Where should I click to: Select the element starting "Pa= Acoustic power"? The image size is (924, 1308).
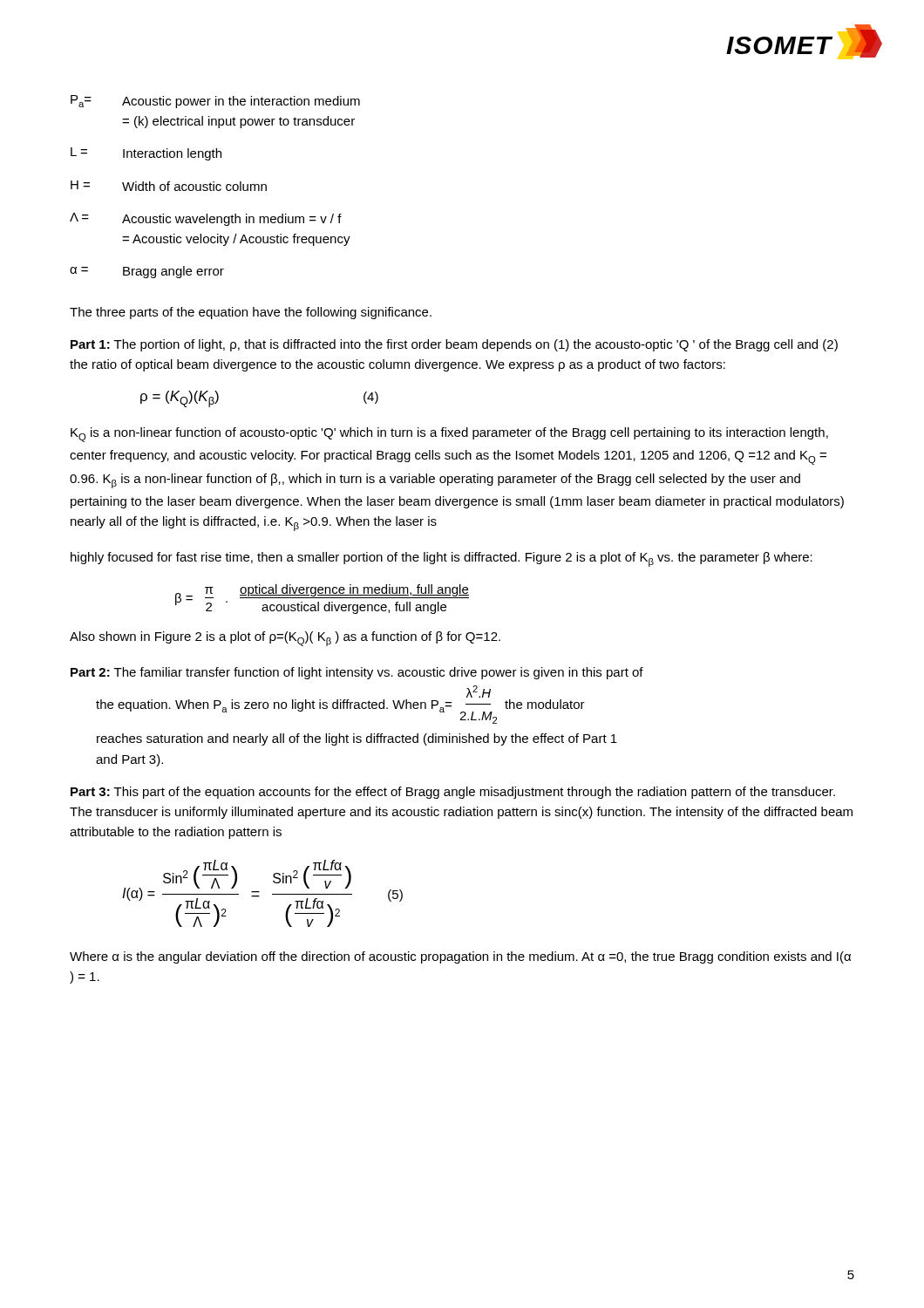point(215,102)
